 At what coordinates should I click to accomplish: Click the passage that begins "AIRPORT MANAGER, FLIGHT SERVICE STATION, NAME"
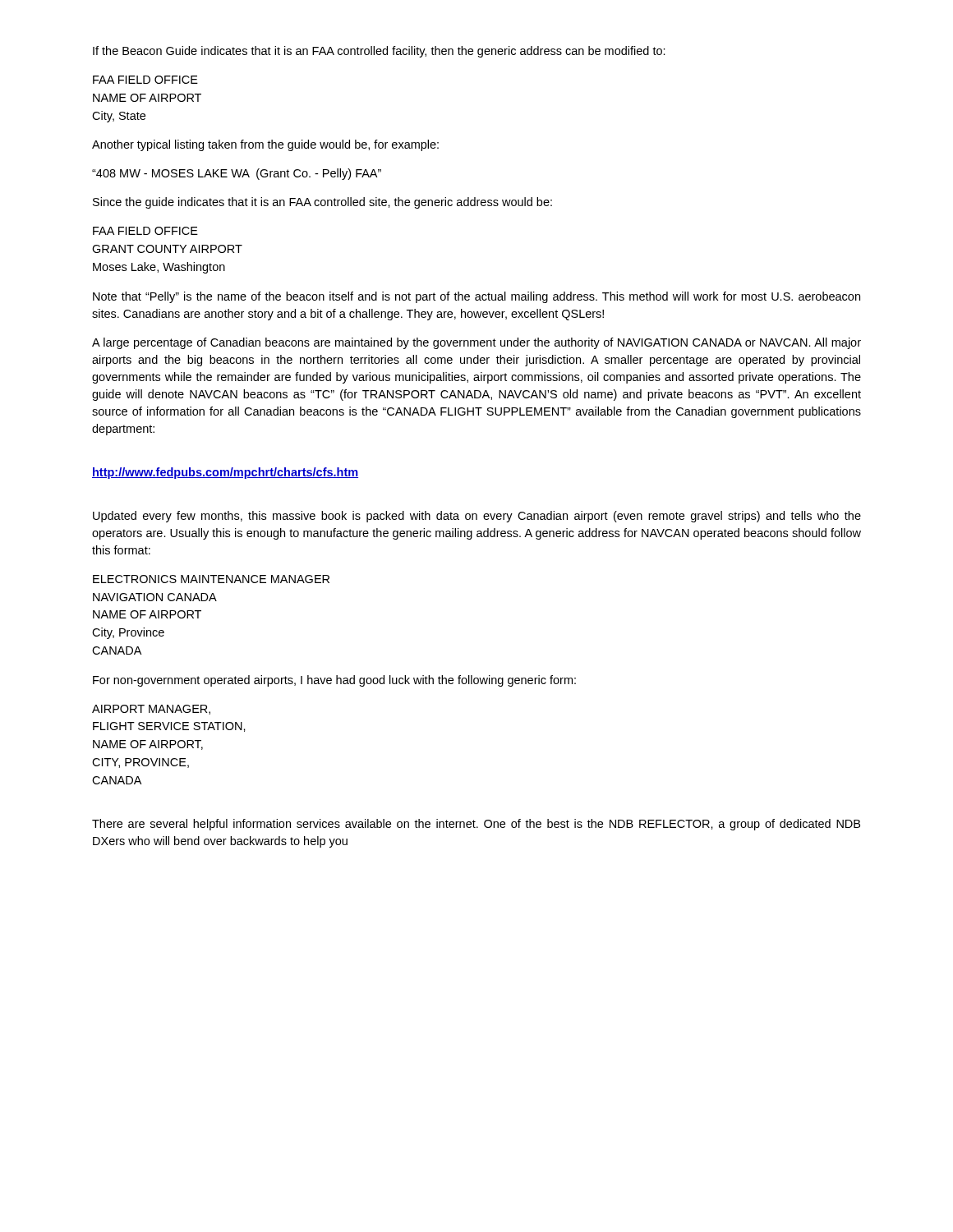click(x=151, y=710)
